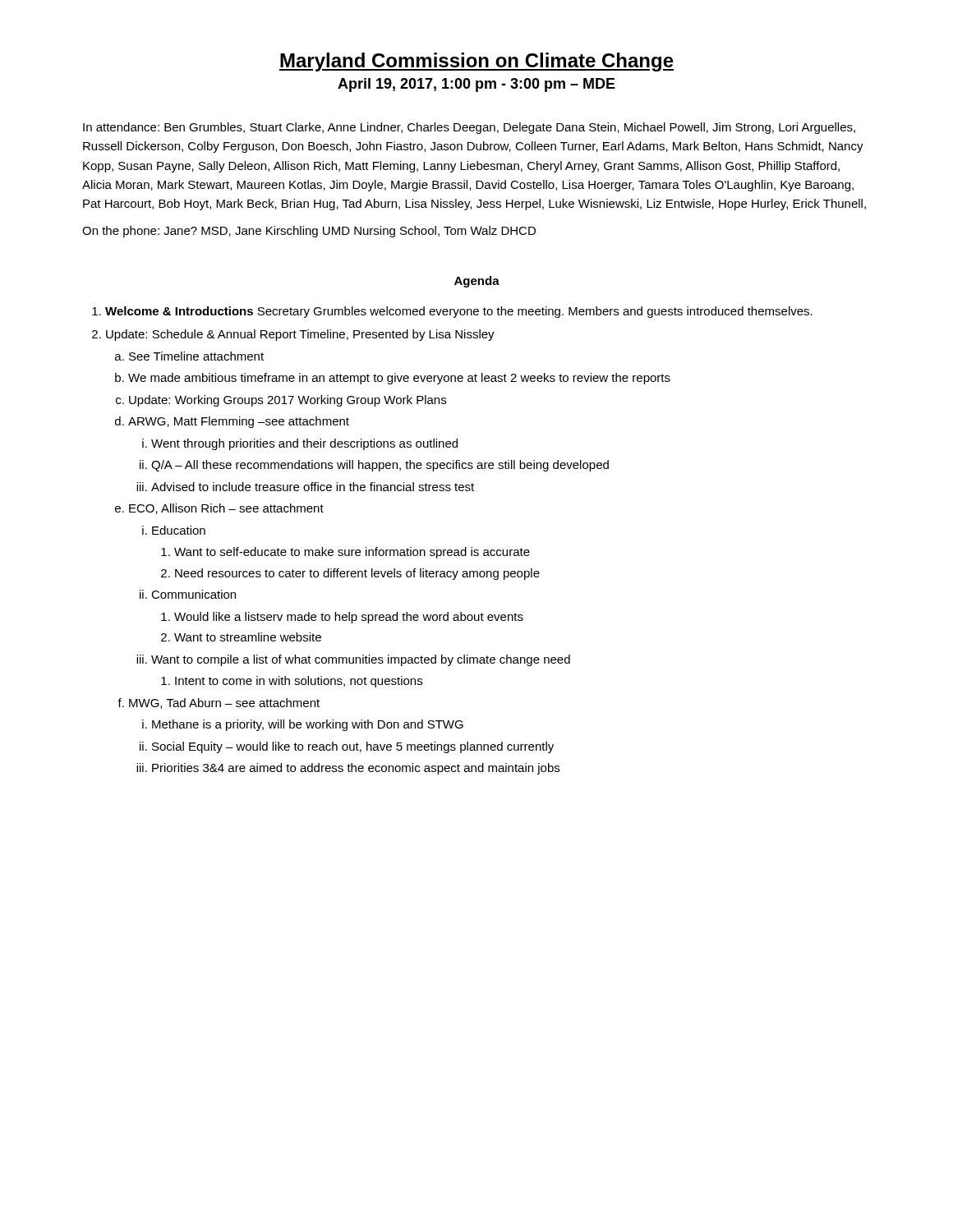Screen dimensions: 1232x953
Task: Point to the text block starting "Would like a listserv made to help spread"
Action: (349, 616)
